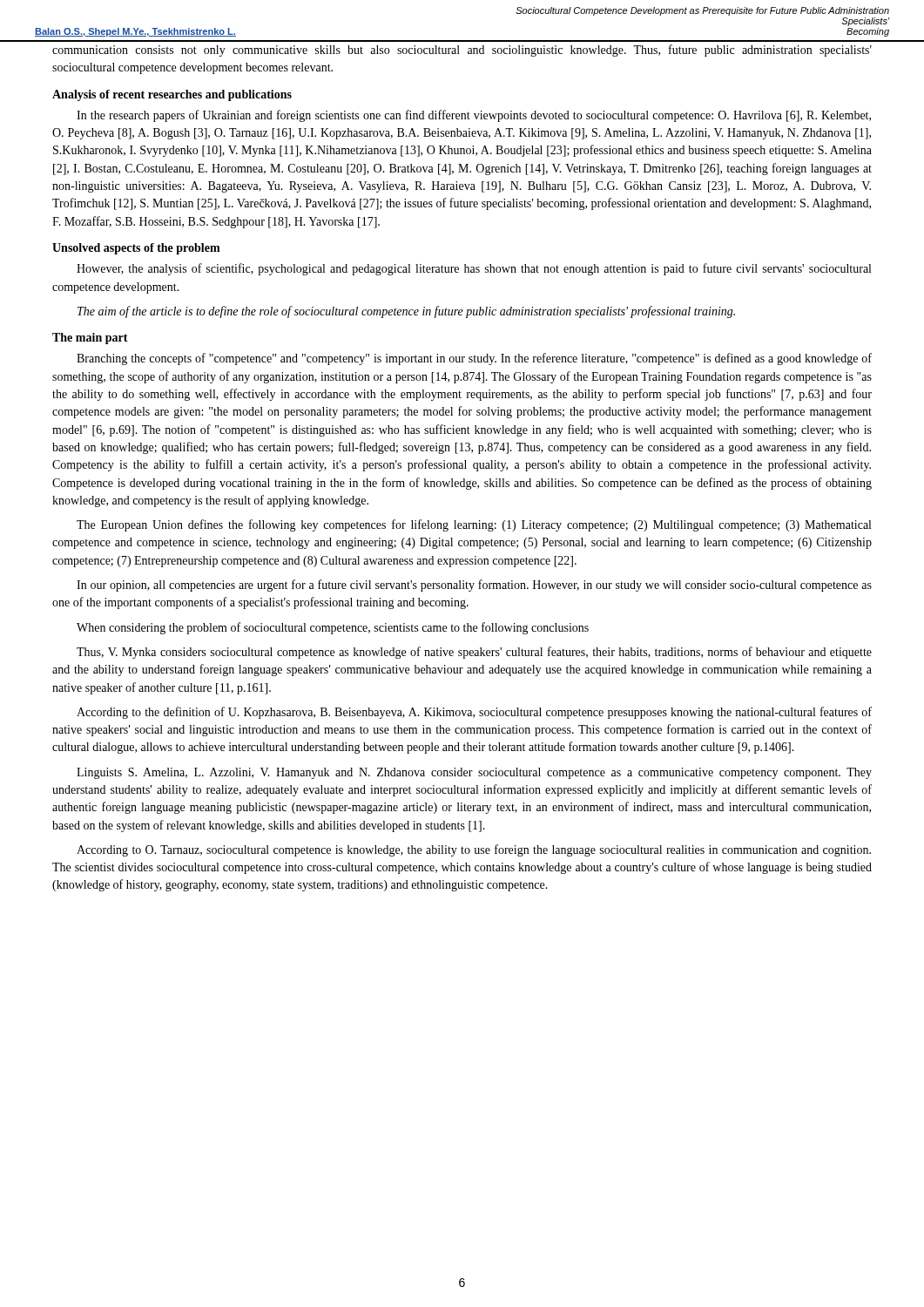Find the text block that says "Linguists S. Amelina, L."
Image resolution: width=924 pixels, height=1307 pixels.
(x=462, y=799)
